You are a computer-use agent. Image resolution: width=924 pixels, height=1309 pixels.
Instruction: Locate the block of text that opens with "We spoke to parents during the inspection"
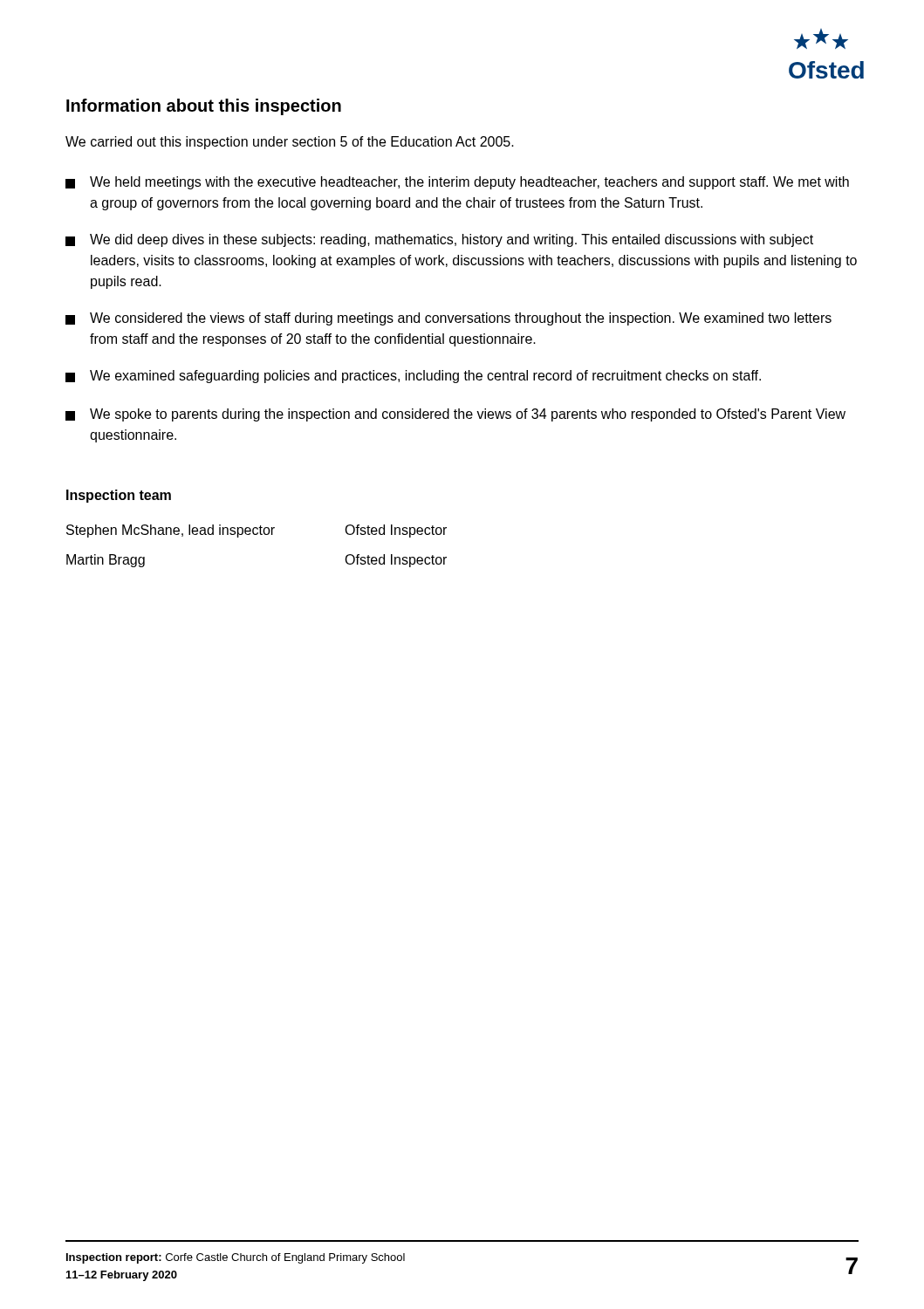(462, 425)
